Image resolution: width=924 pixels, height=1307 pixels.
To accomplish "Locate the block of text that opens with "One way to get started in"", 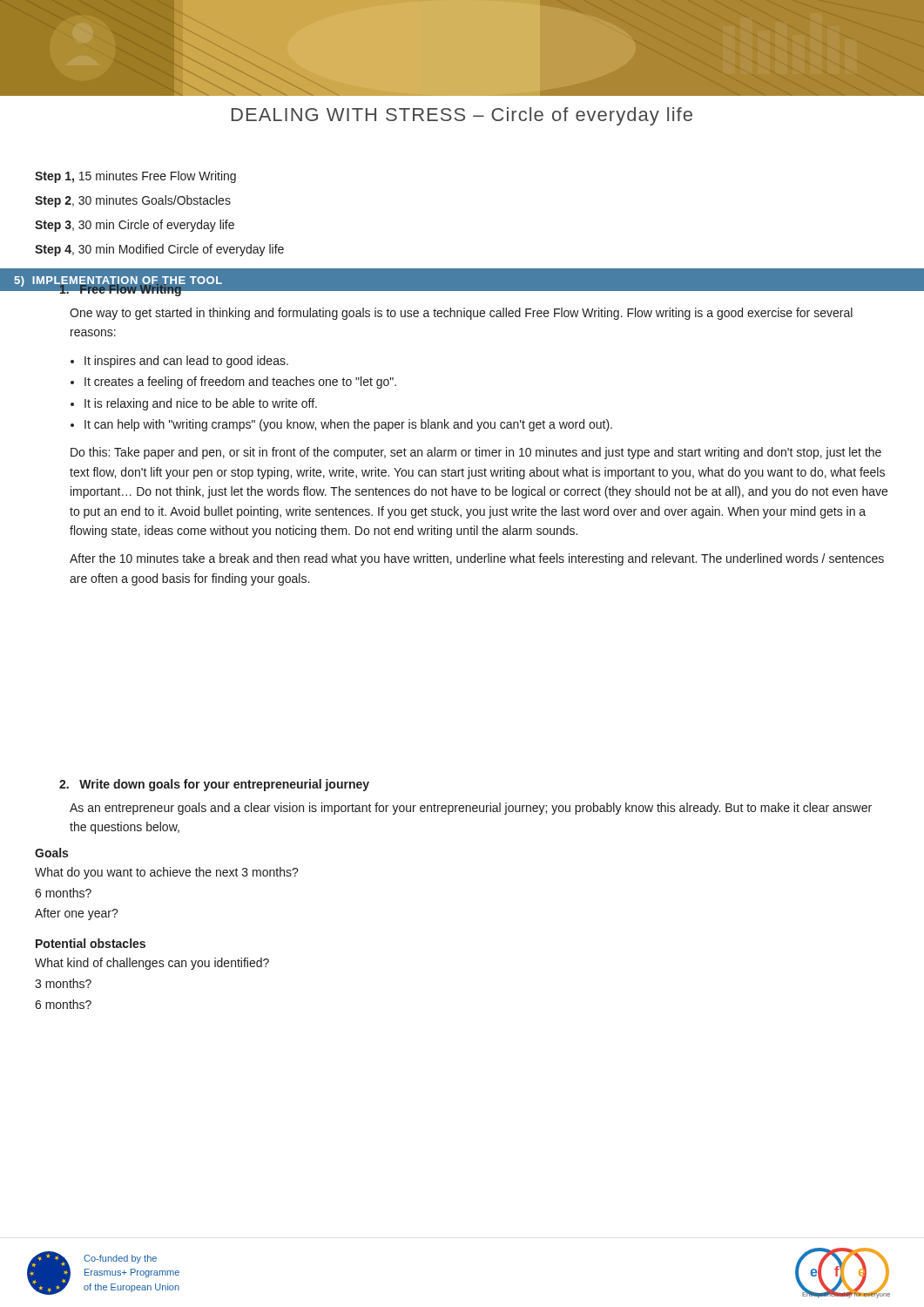I will click(461, 323).
